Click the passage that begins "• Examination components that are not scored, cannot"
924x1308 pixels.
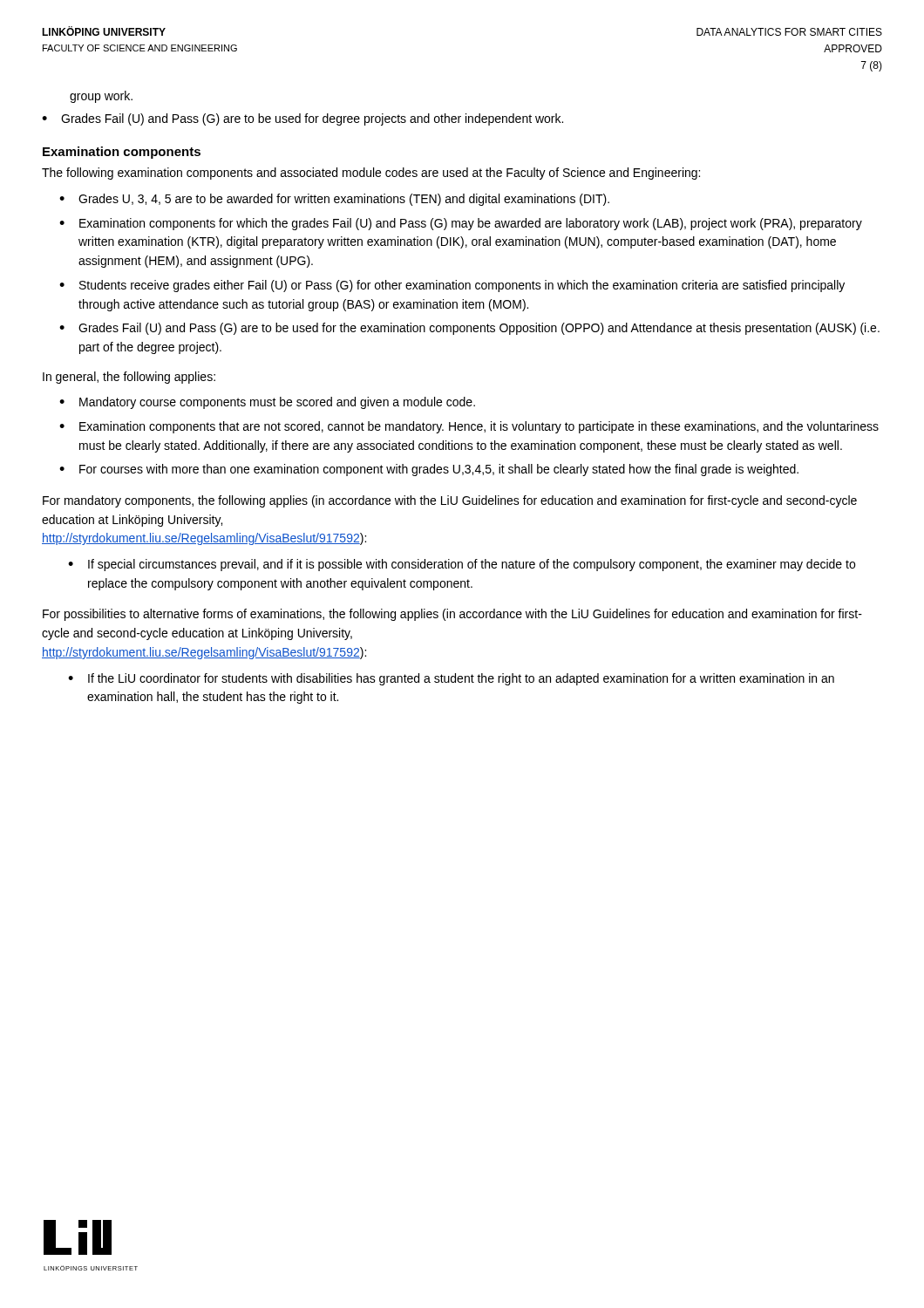(x=471, y=437)
